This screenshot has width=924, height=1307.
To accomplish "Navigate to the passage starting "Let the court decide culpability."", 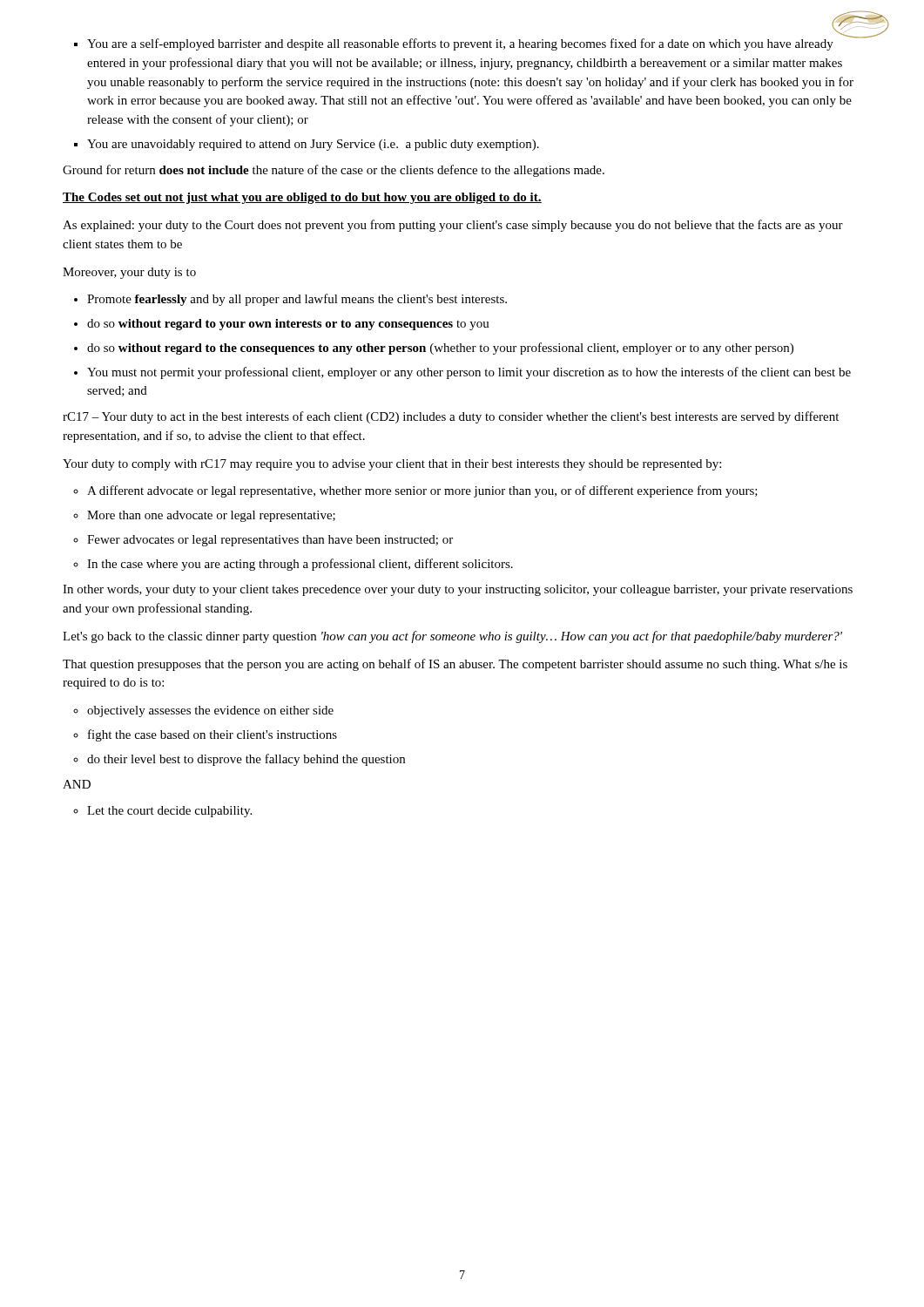I will click(169, 812).
